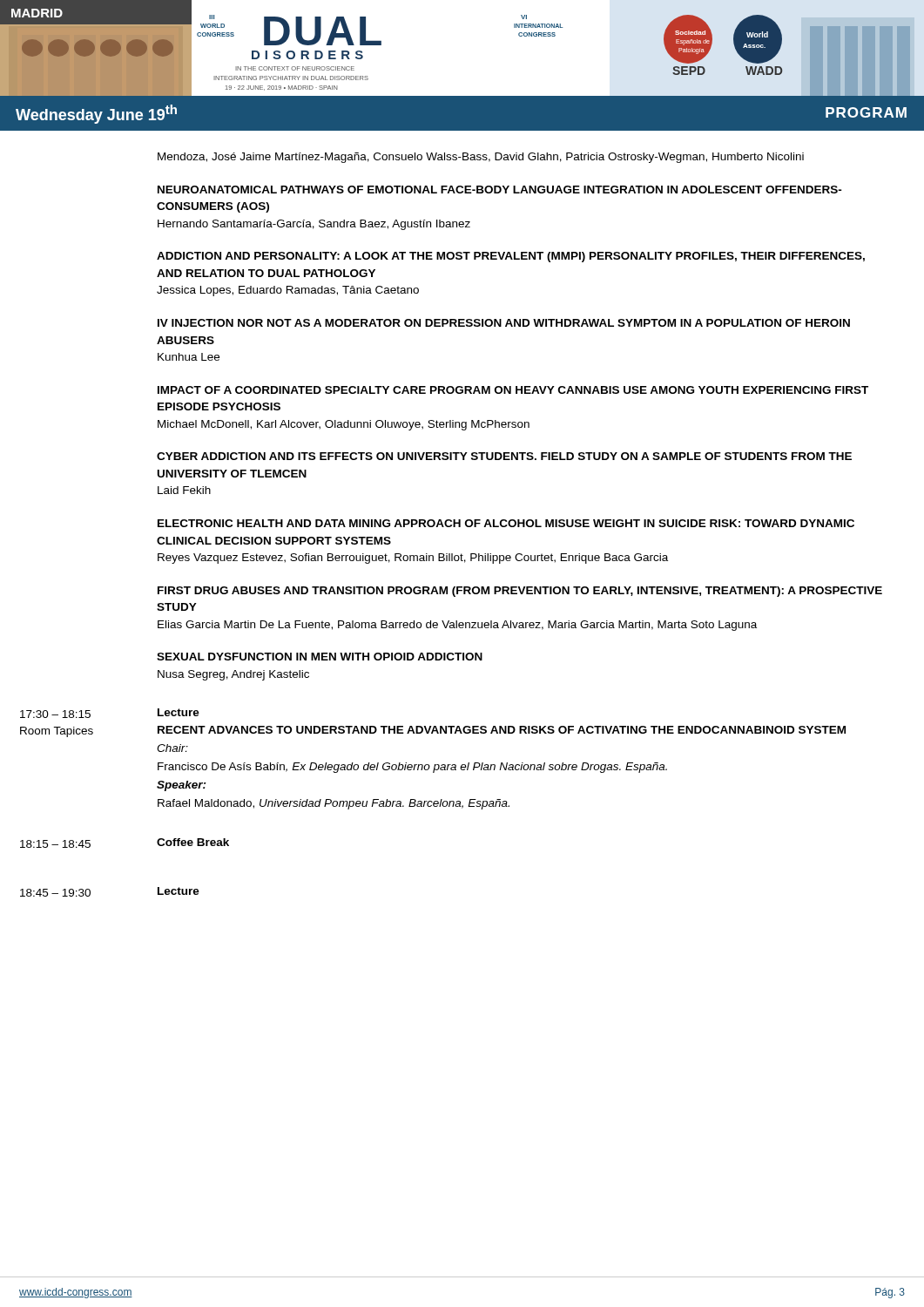The image size is (924, 1307).
Task: Point to the passage starting "Coffee Break"
Action: [x=193, y=842]
